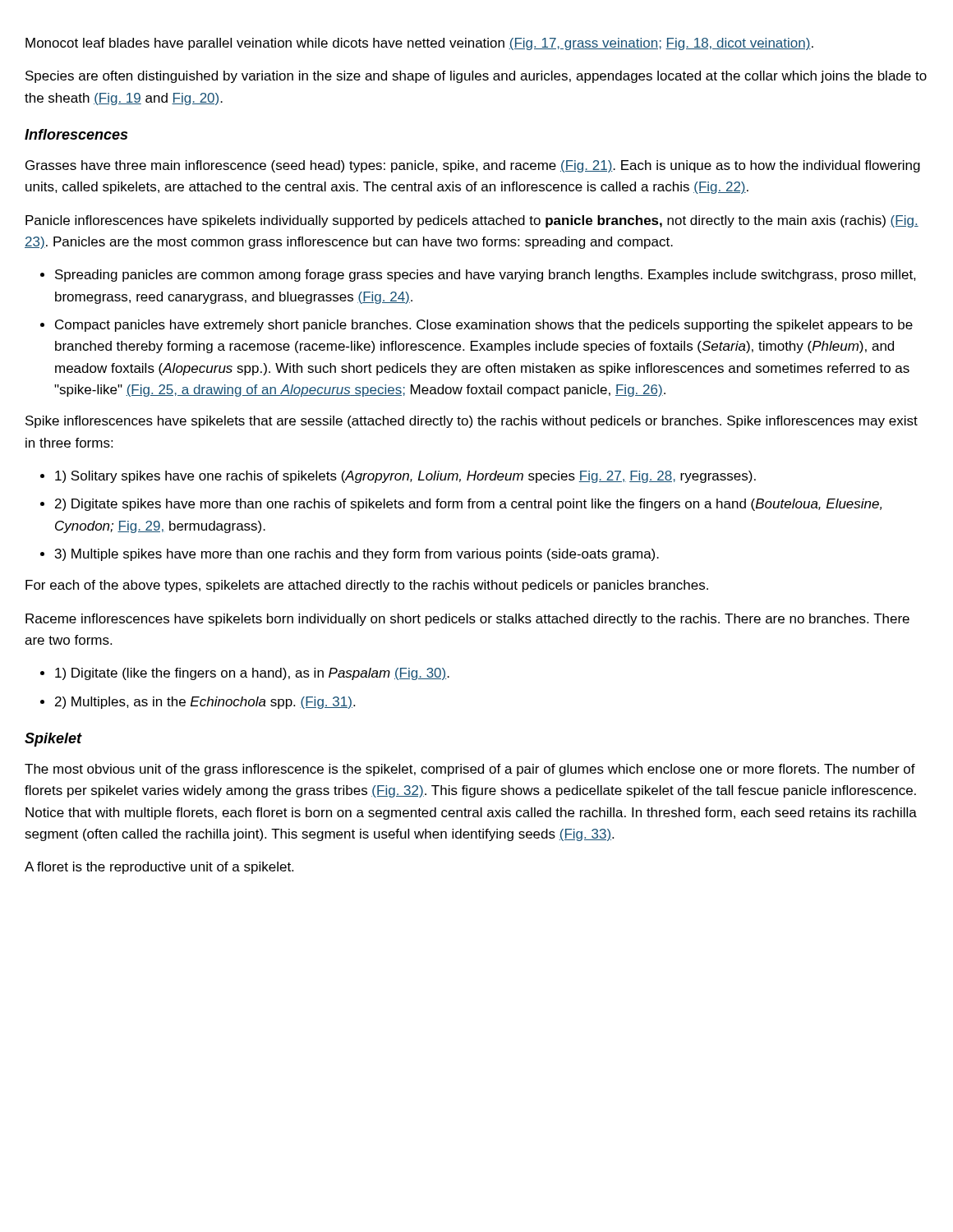The height and width of the screenshot is (1232, 953).
Task: Click on the text starting "The most obvious unit"
Action: (x=476, y=802)
